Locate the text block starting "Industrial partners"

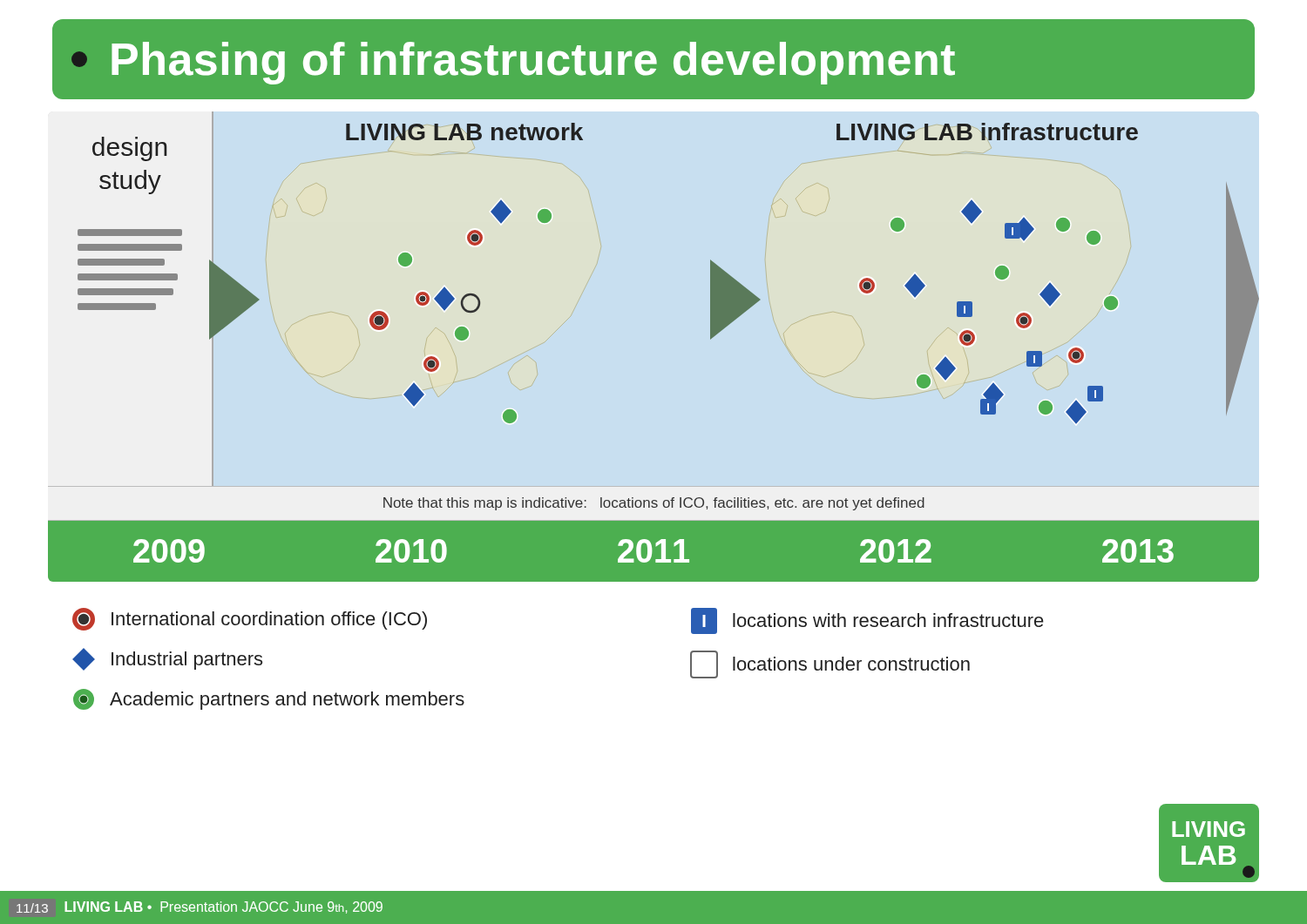pos(166,659)
